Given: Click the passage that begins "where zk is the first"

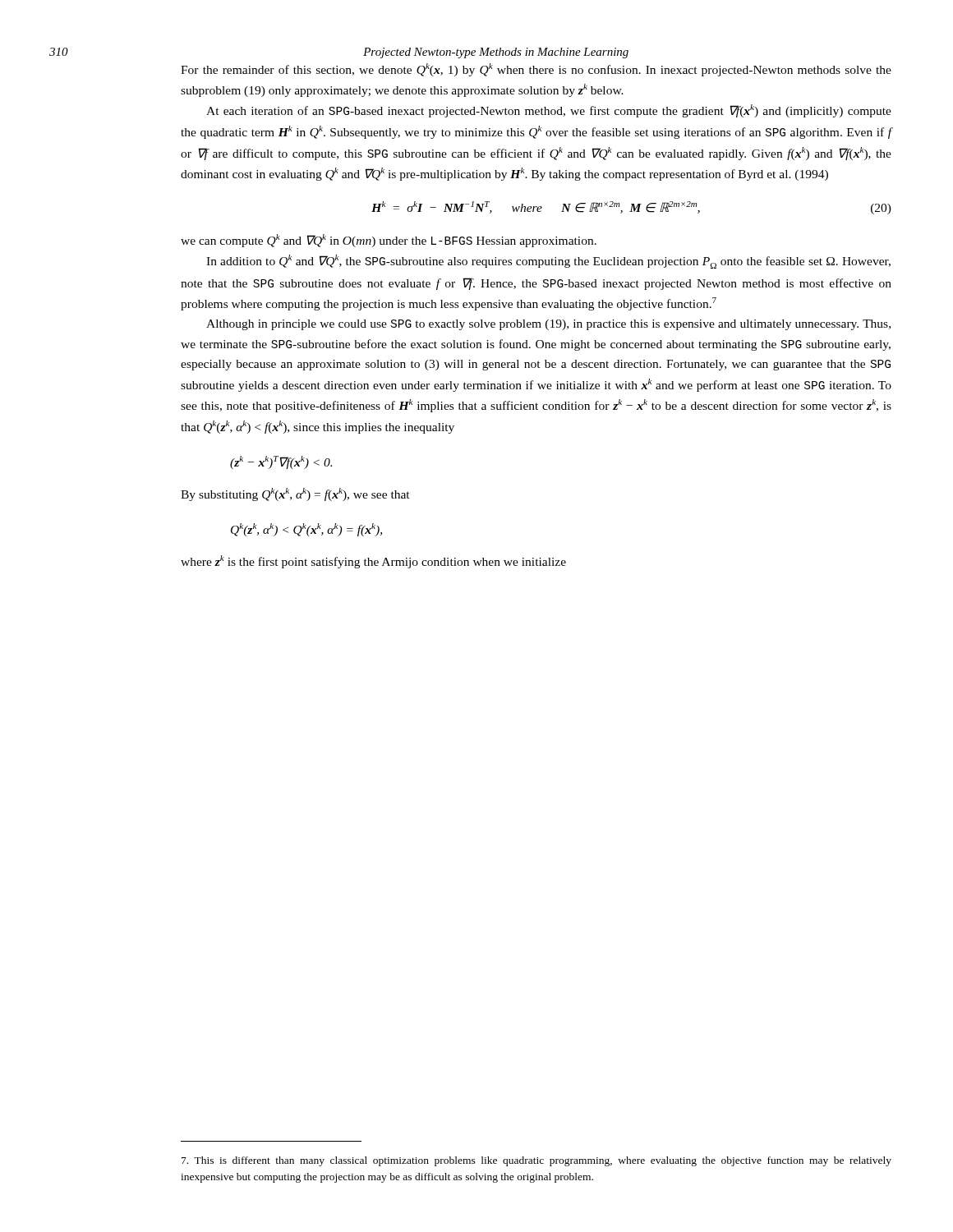Looking at the screenshot, I should [x=536, y=562].
